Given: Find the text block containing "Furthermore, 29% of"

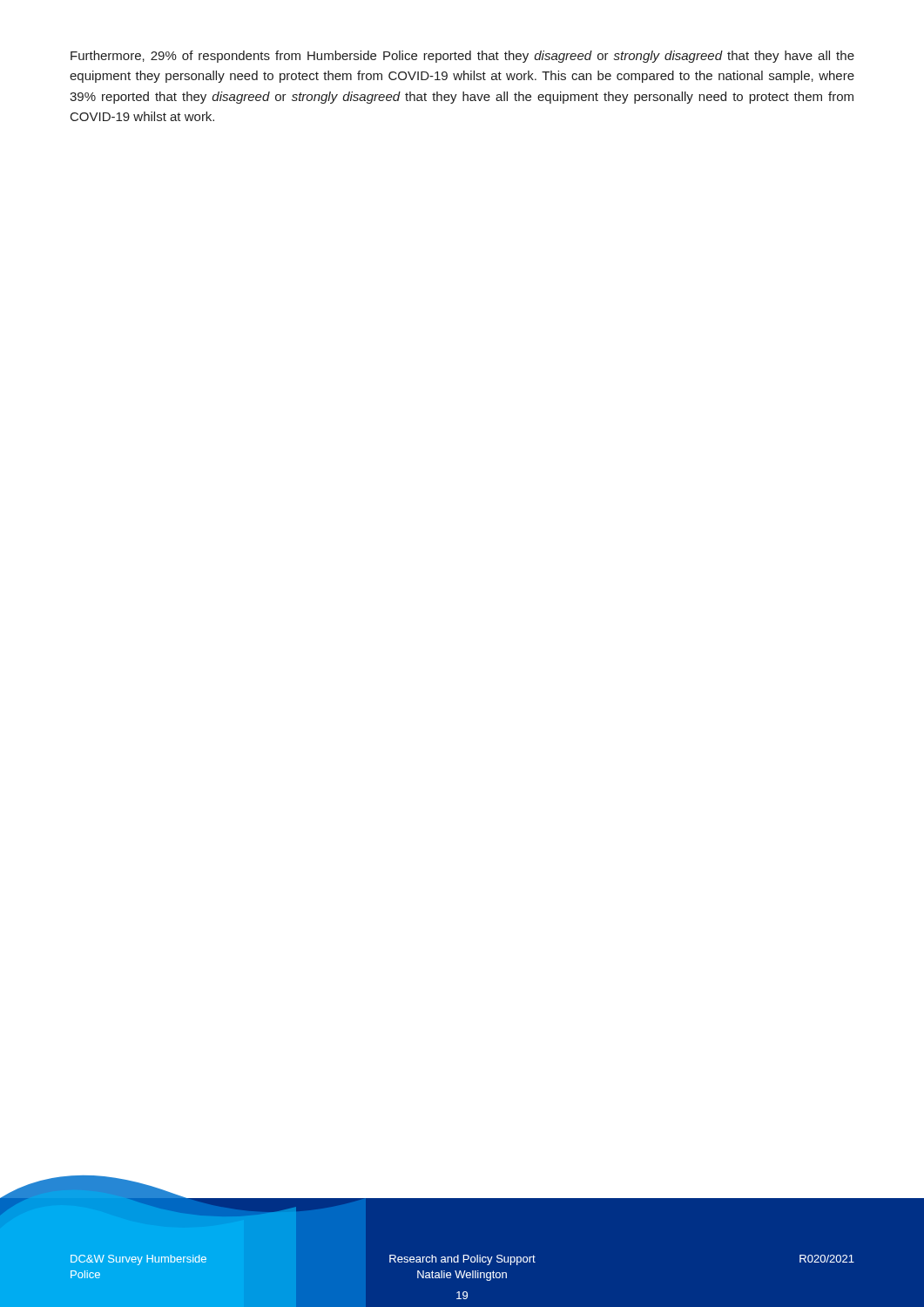Looking at the screenshot, I should (x=462, y=86).
